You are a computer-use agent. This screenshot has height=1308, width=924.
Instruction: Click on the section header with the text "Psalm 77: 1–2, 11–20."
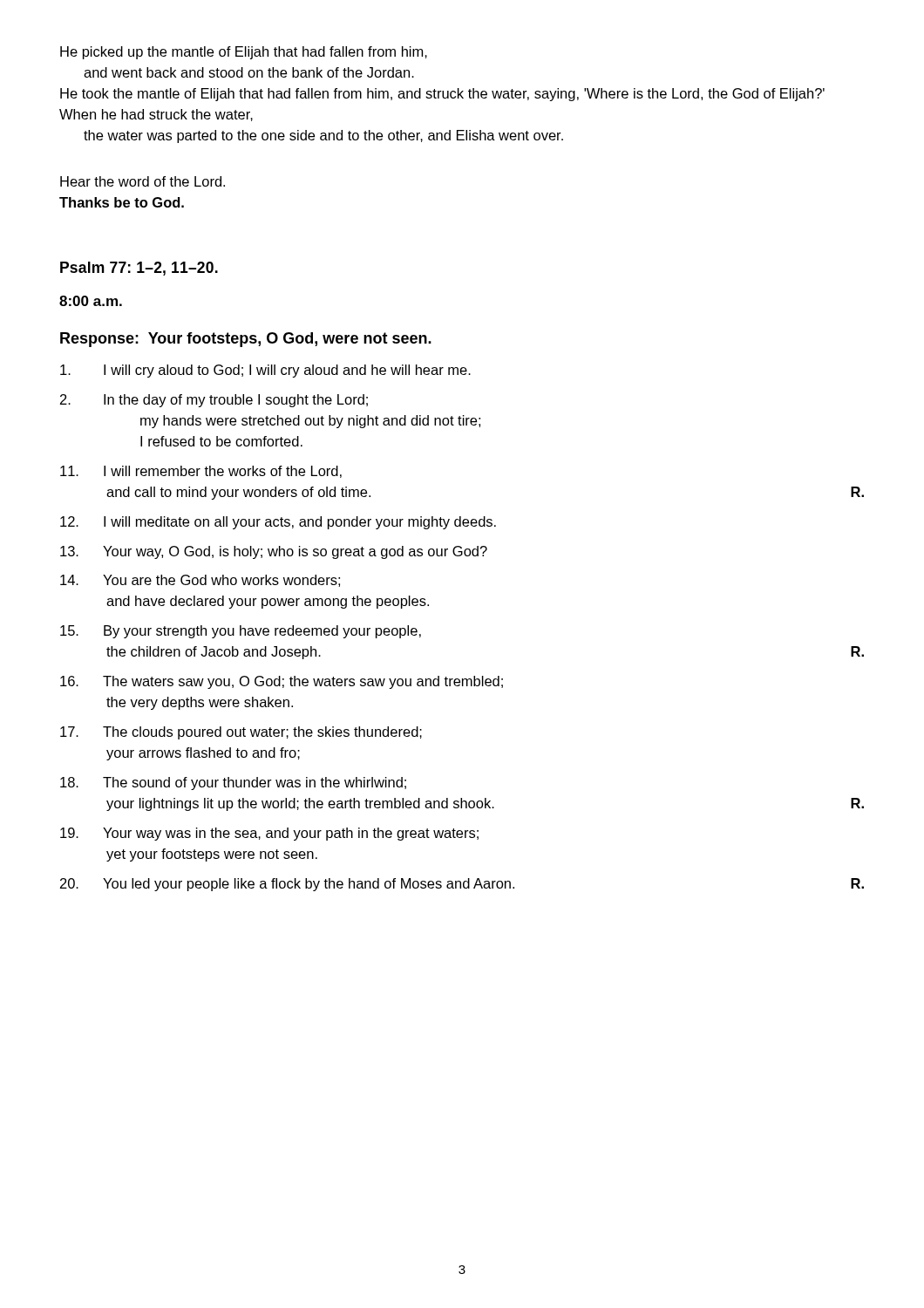139,268
